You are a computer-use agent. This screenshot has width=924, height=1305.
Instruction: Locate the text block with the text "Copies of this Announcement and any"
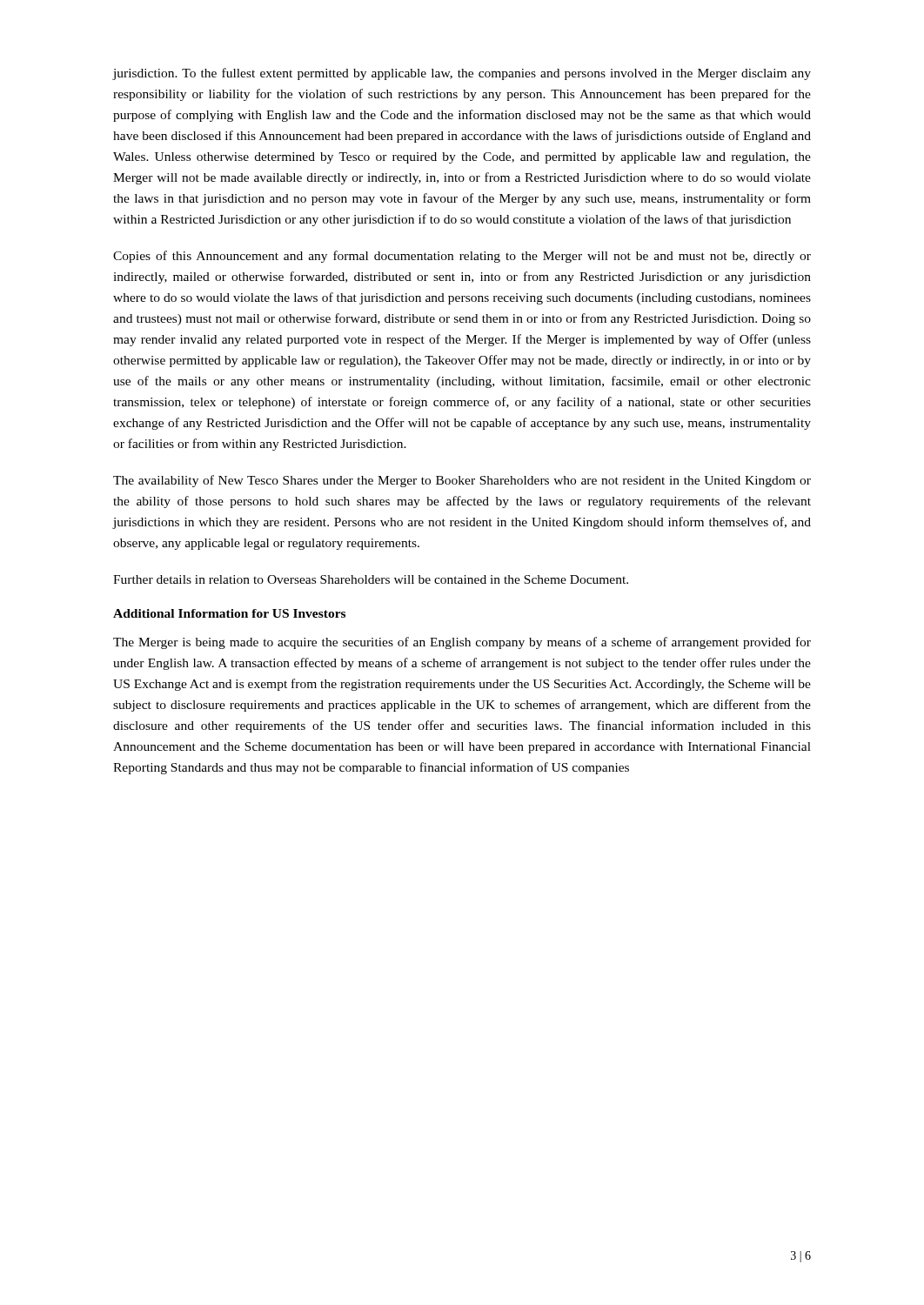tap(462, 349)
